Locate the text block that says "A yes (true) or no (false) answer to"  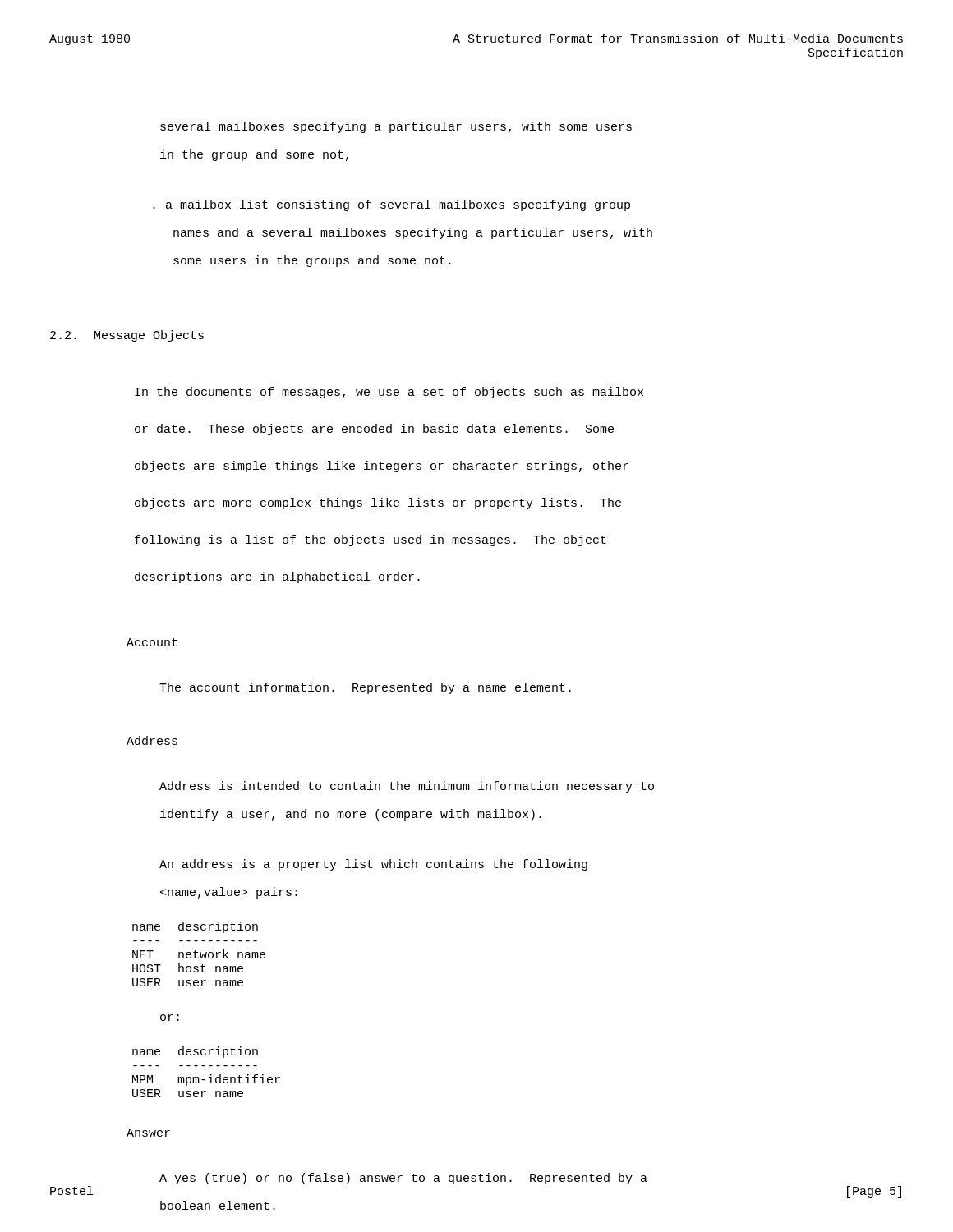403,1179
